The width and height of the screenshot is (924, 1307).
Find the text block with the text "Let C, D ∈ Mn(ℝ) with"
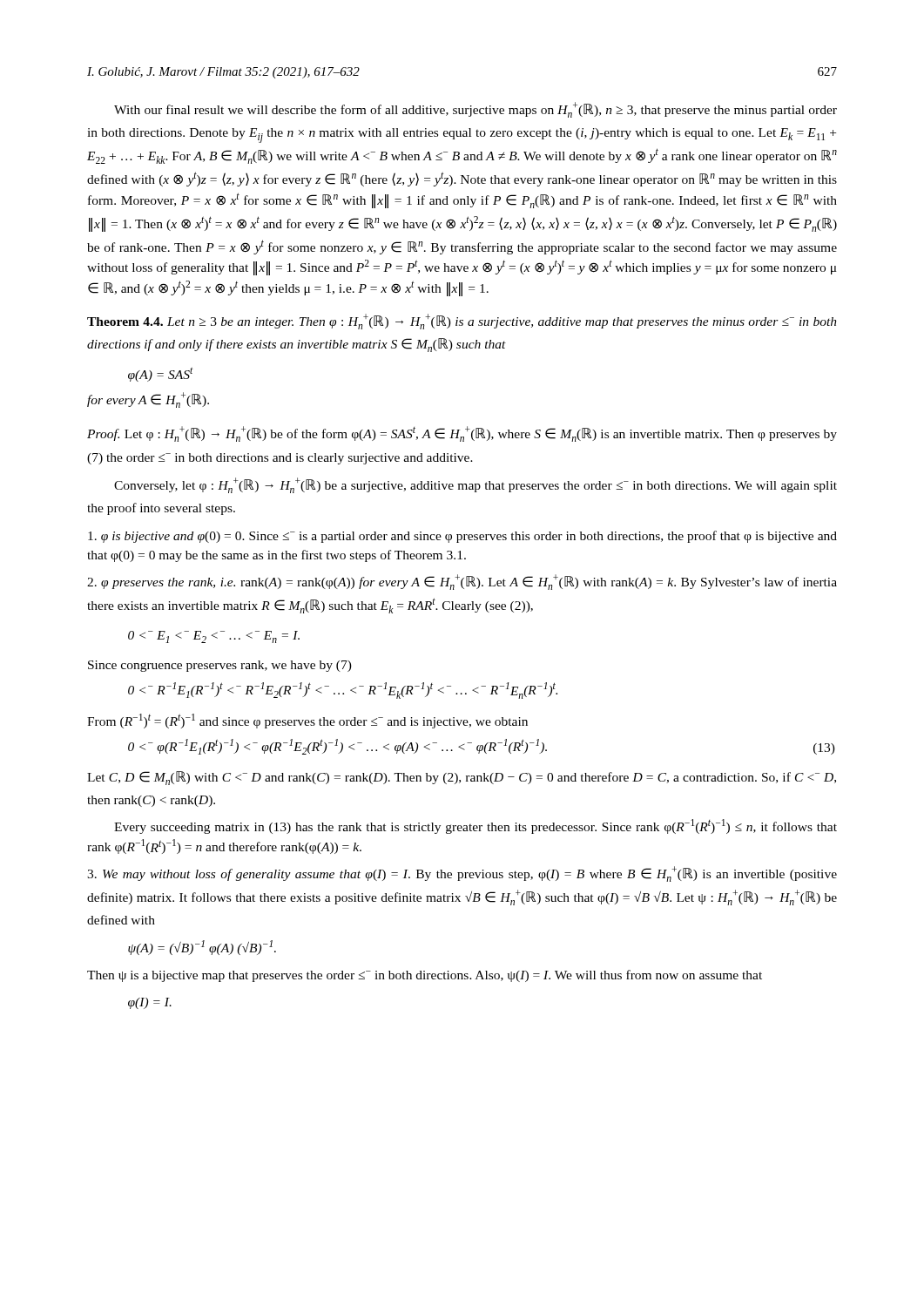462,778
